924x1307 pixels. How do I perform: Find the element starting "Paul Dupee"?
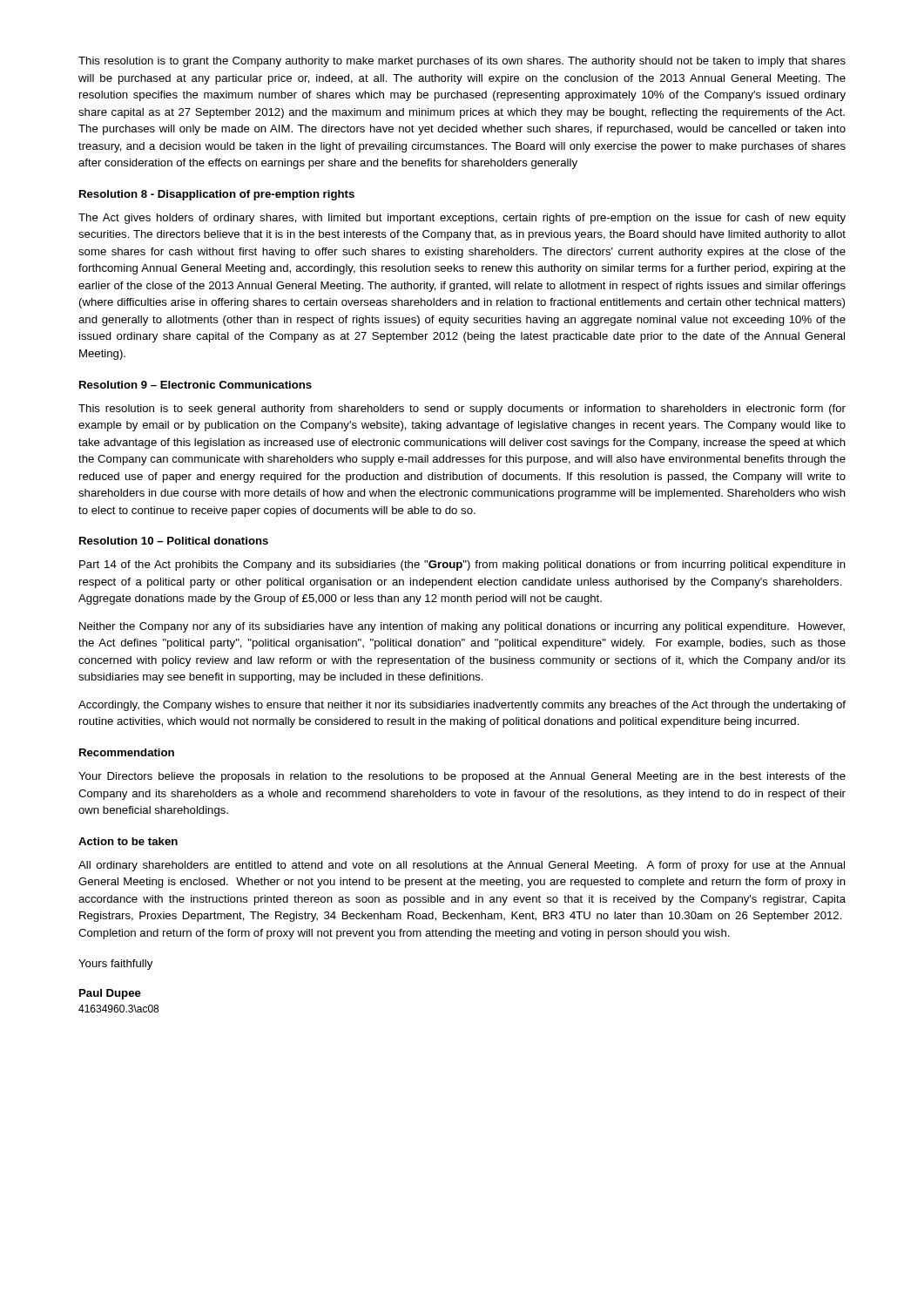pyautogui.click(x=110, y=993)
